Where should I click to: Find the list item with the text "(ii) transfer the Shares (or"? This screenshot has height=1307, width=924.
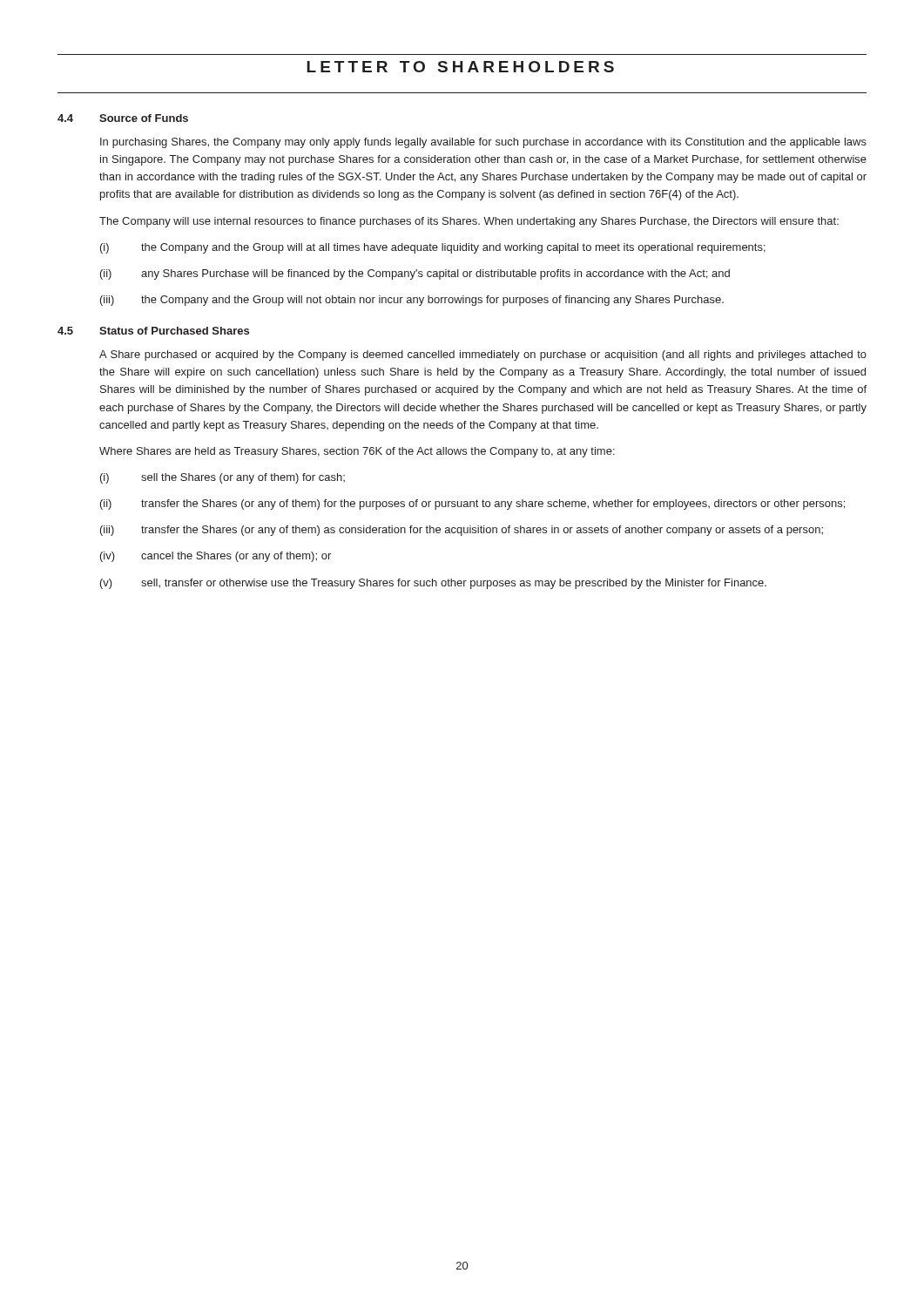483,504
